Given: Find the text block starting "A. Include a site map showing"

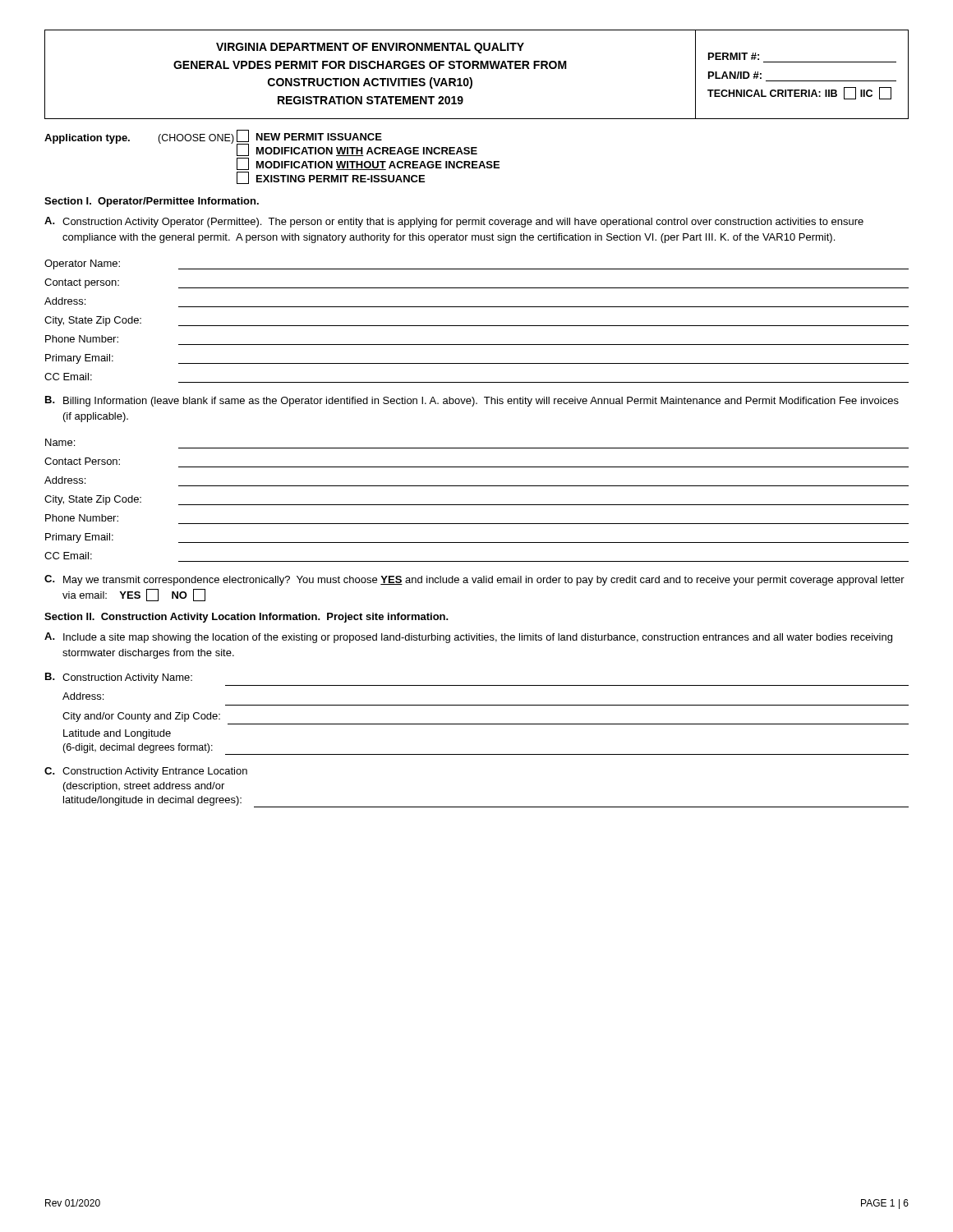Looking at the screenshot, I should (476, 645).
